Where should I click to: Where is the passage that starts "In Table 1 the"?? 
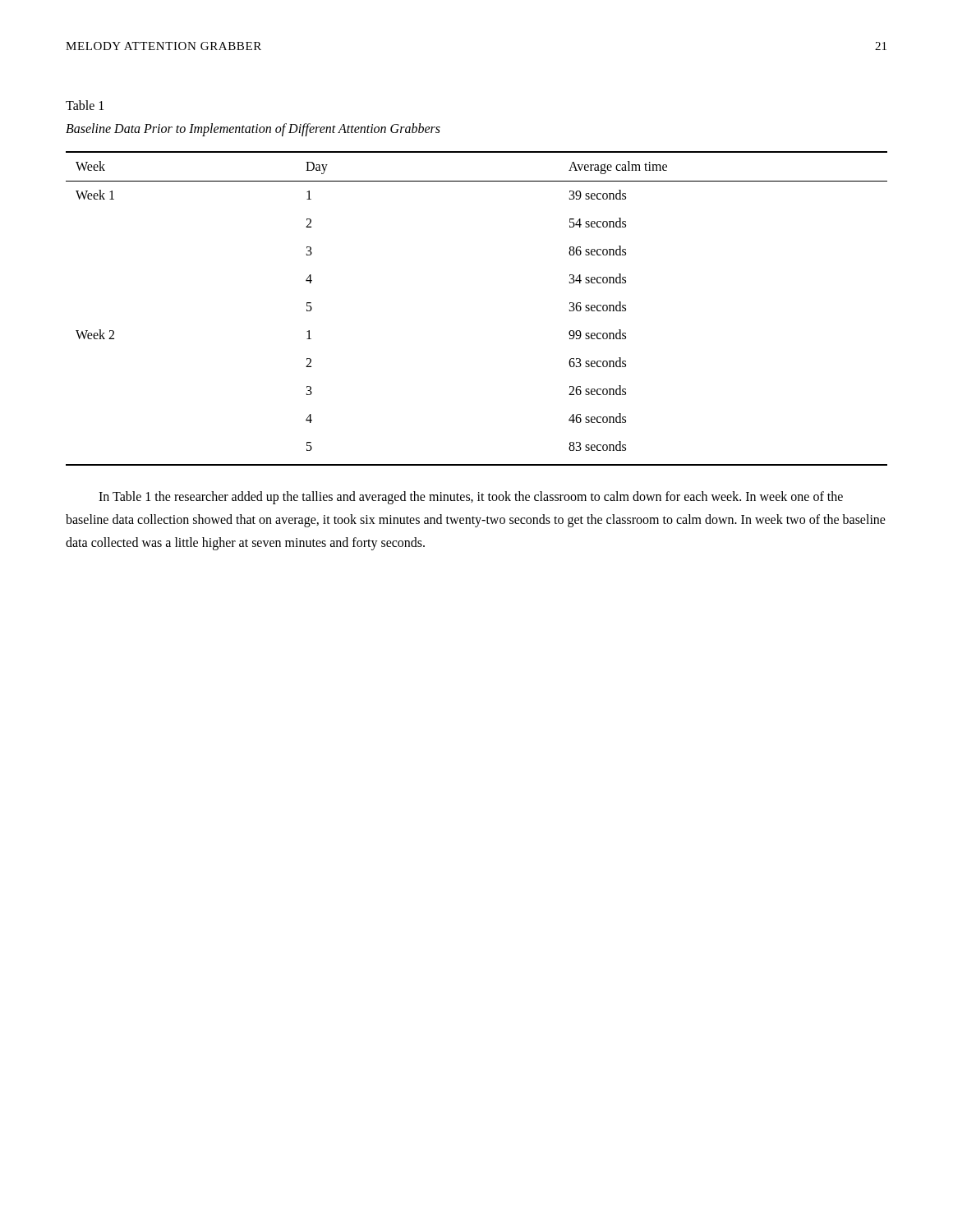(476, 519)
